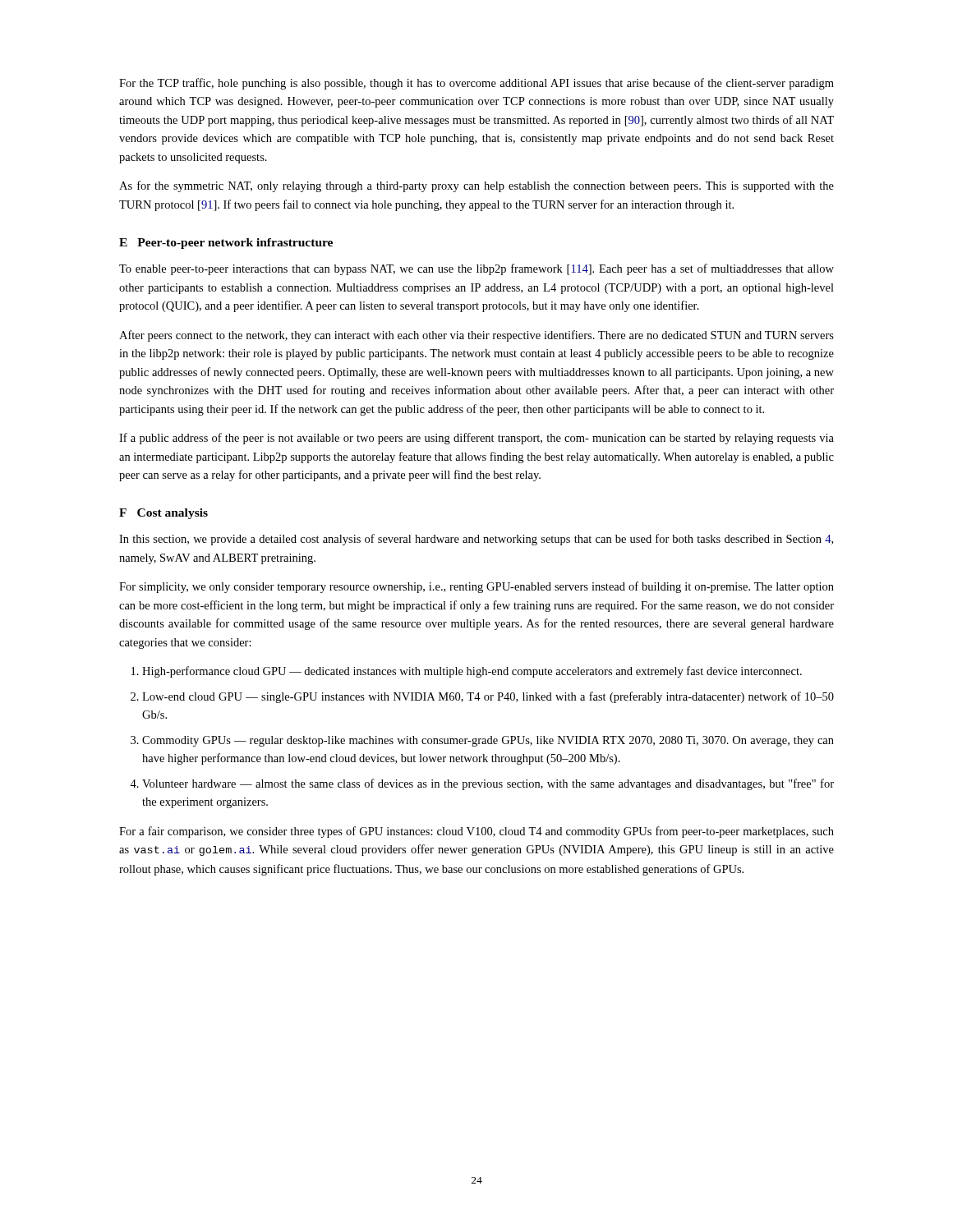Find the block on this page that starts "If a public address of the peer is"
953x1232 pixels.
point(476,456)
